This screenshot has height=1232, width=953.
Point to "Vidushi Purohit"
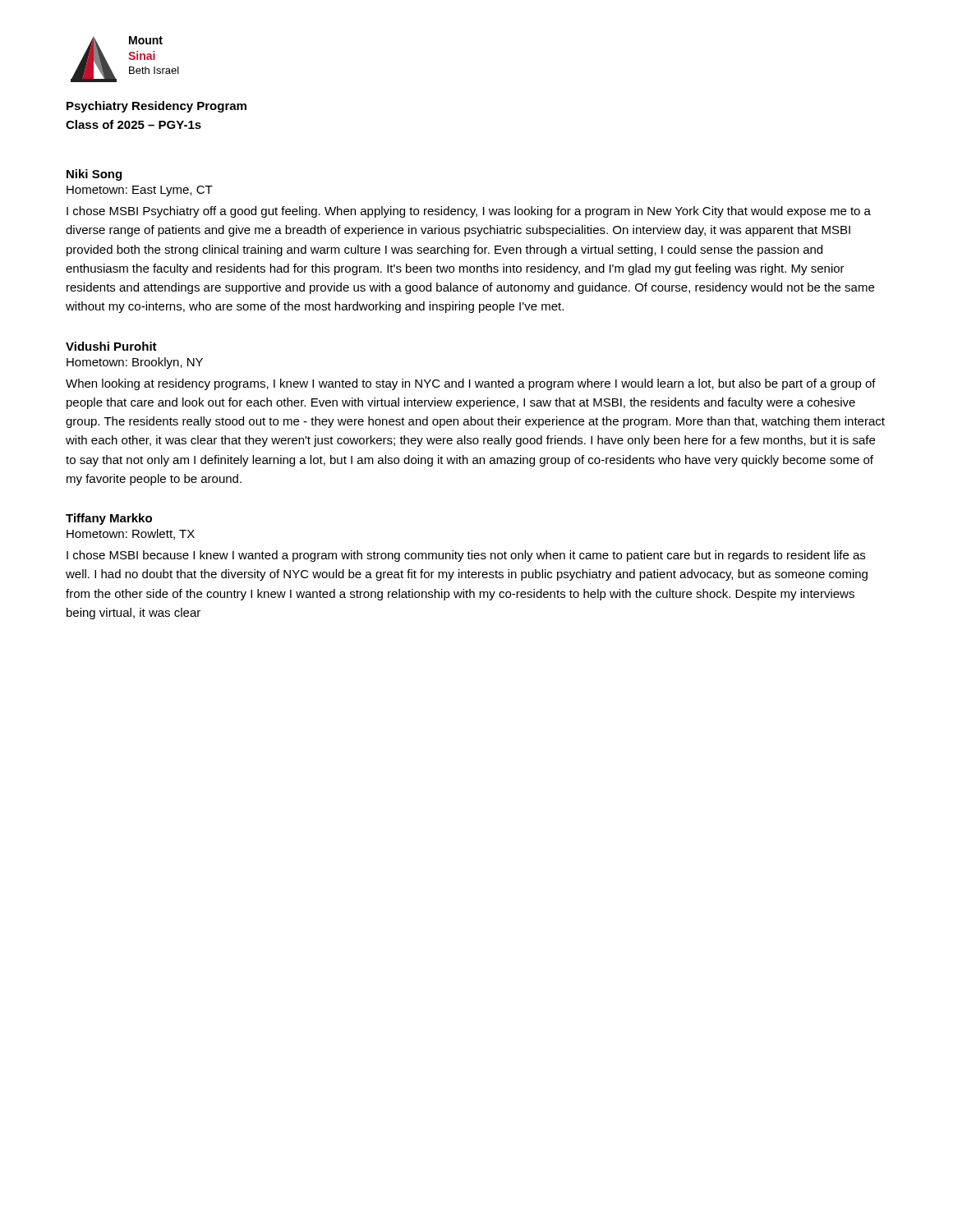pos(111,346)
